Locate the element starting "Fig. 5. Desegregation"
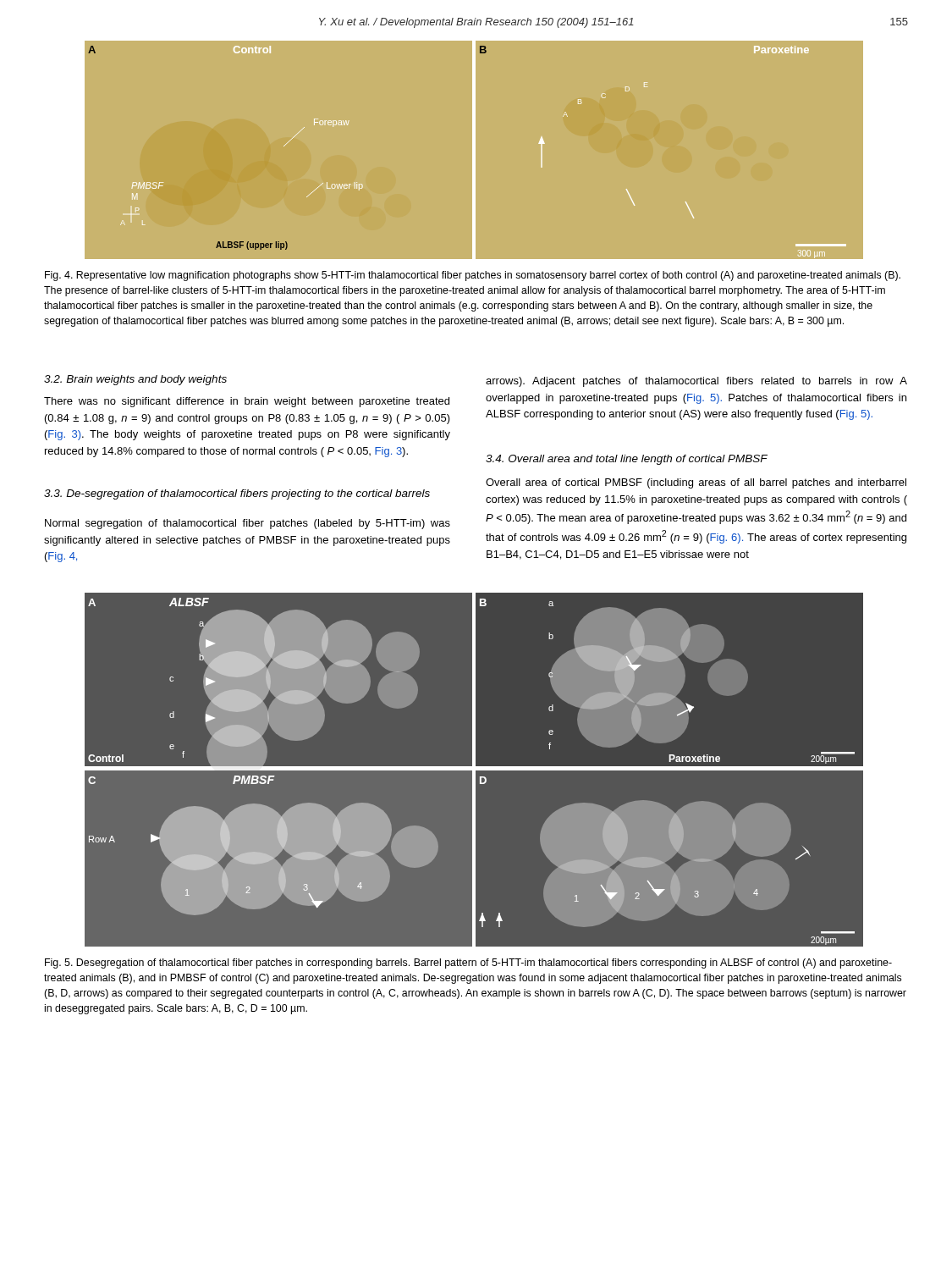The image size is (952, 1270). tap(475, 986)
